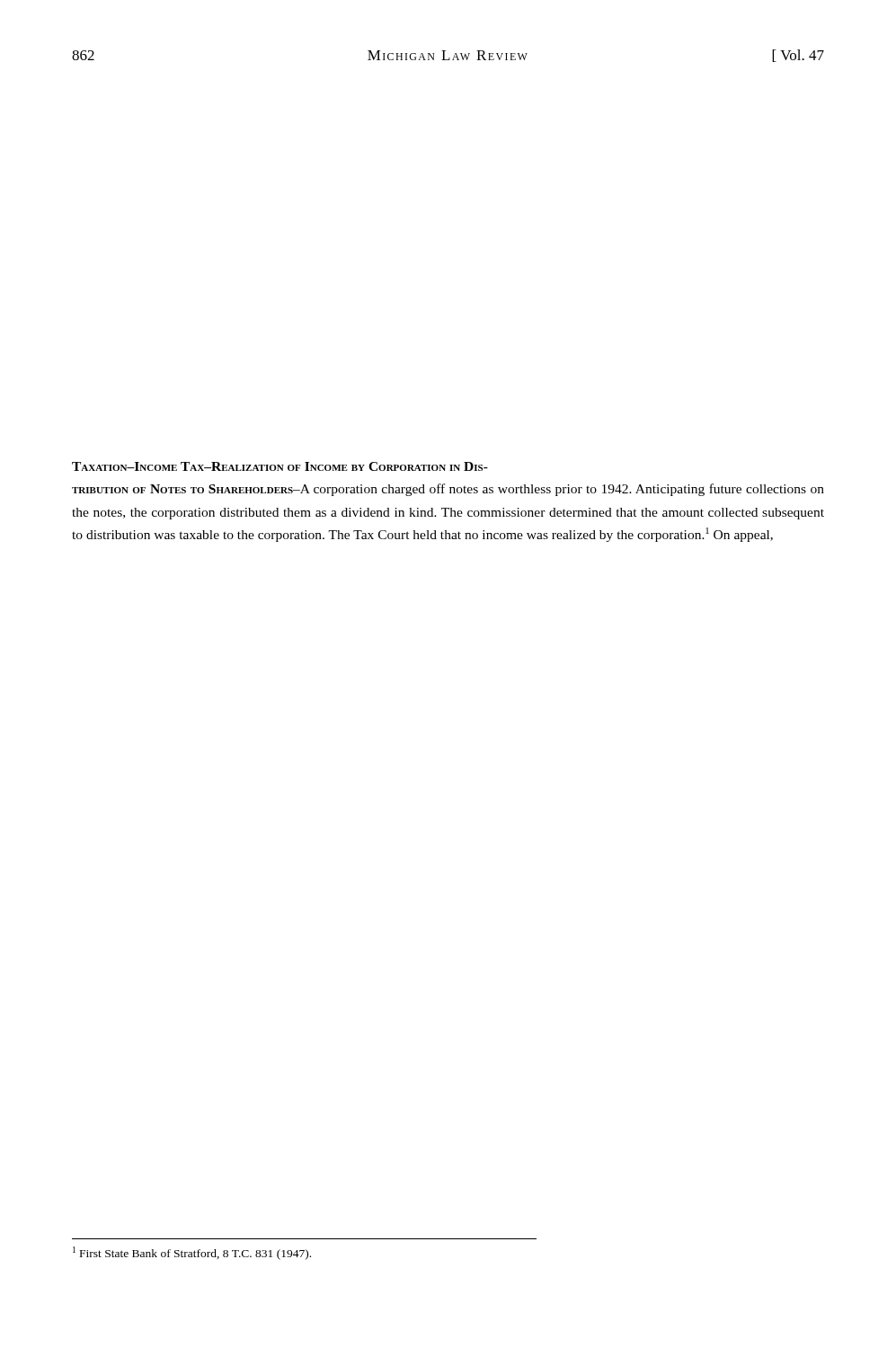The image size is (896, 1348).
Task: Locate the footnote
Action: (x=192, y=1252)
